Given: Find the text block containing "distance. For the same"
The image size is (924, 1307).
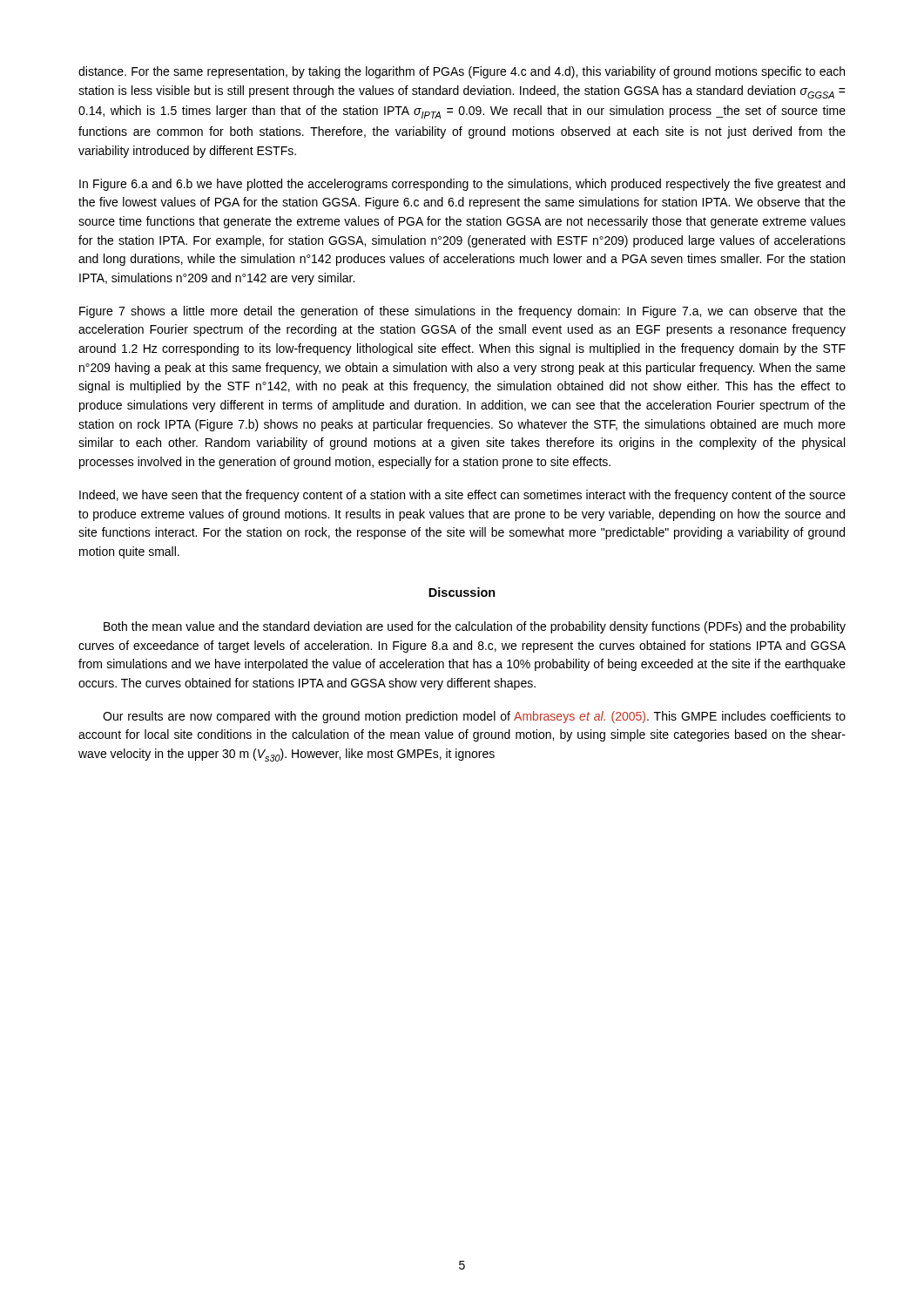Looking at the screenshot, I should 462,112.
